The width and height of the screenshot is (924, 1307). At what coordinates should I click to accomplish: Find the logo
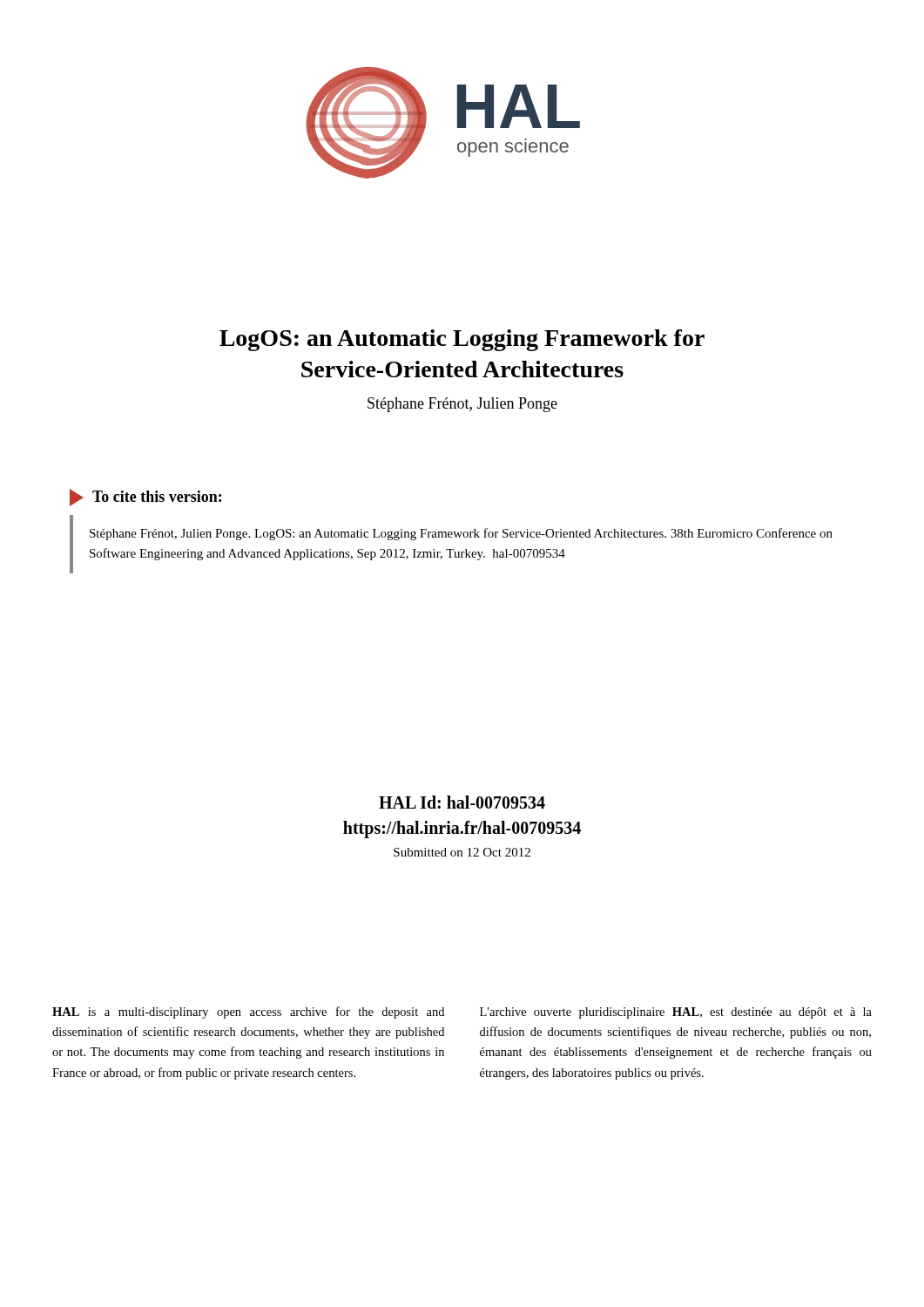point(462,118)
